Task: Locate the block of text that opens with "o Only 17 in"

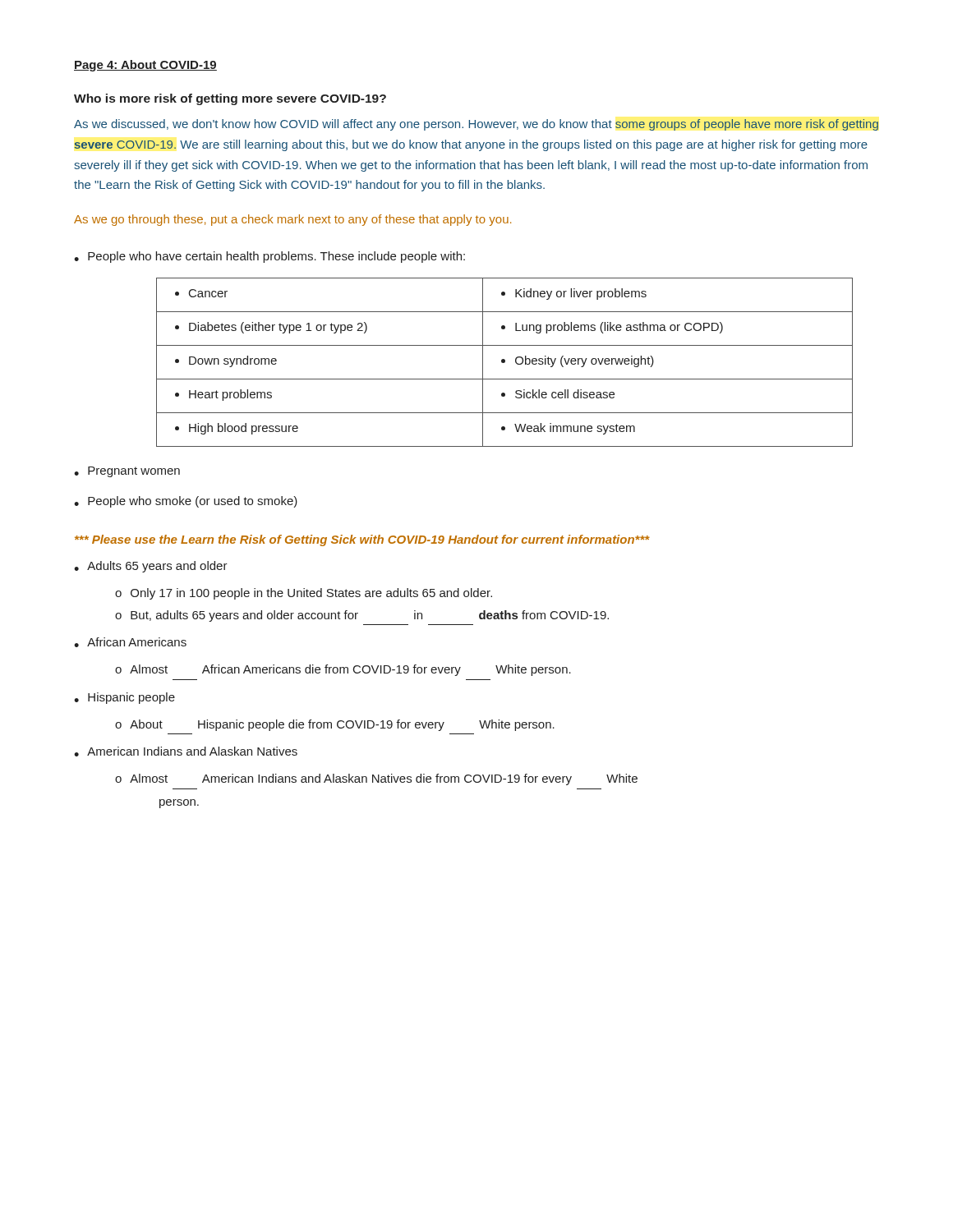Action: (x=304, y=593)
